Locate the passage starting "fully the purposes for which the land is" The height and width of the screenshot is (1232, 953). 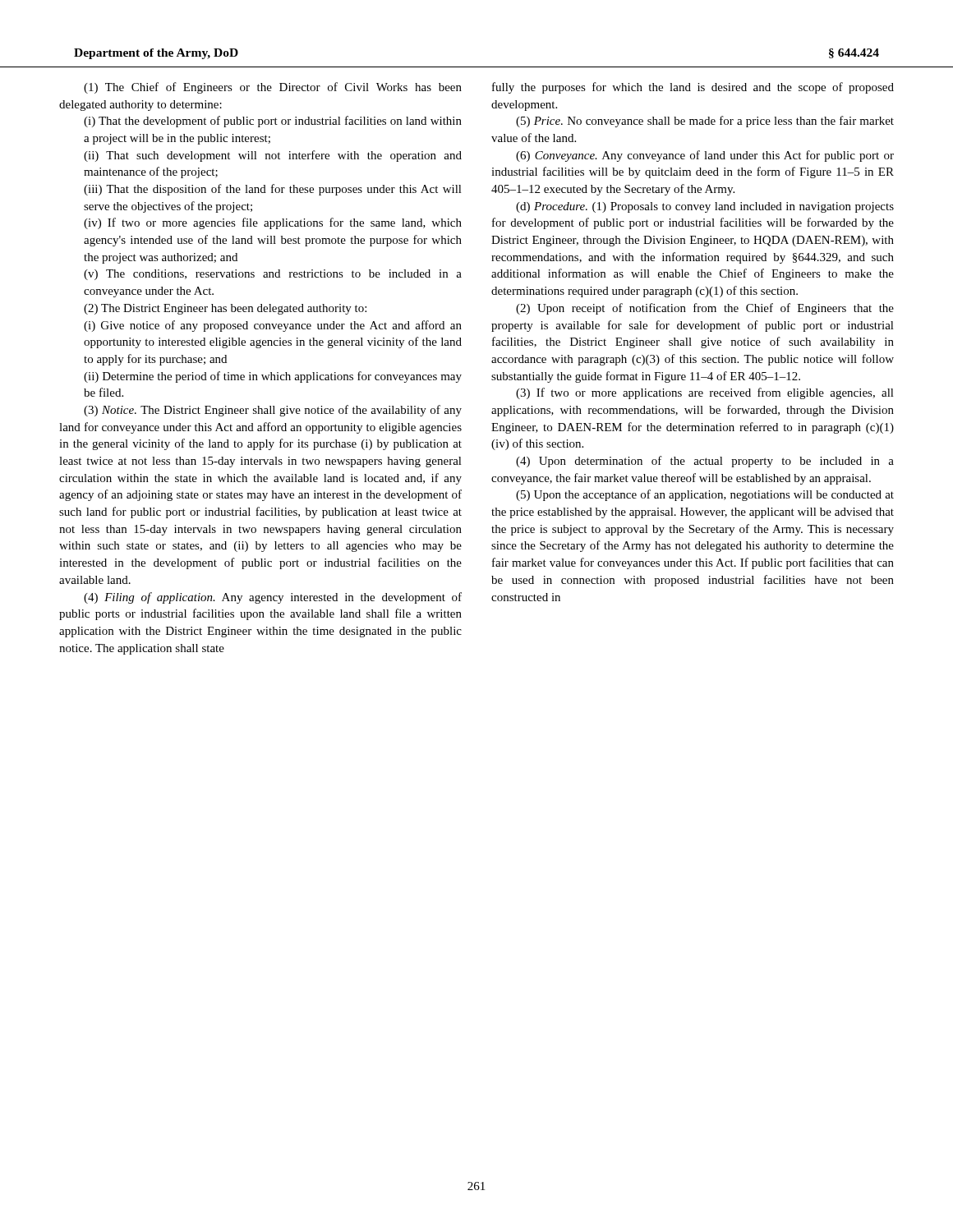point(693,342)
